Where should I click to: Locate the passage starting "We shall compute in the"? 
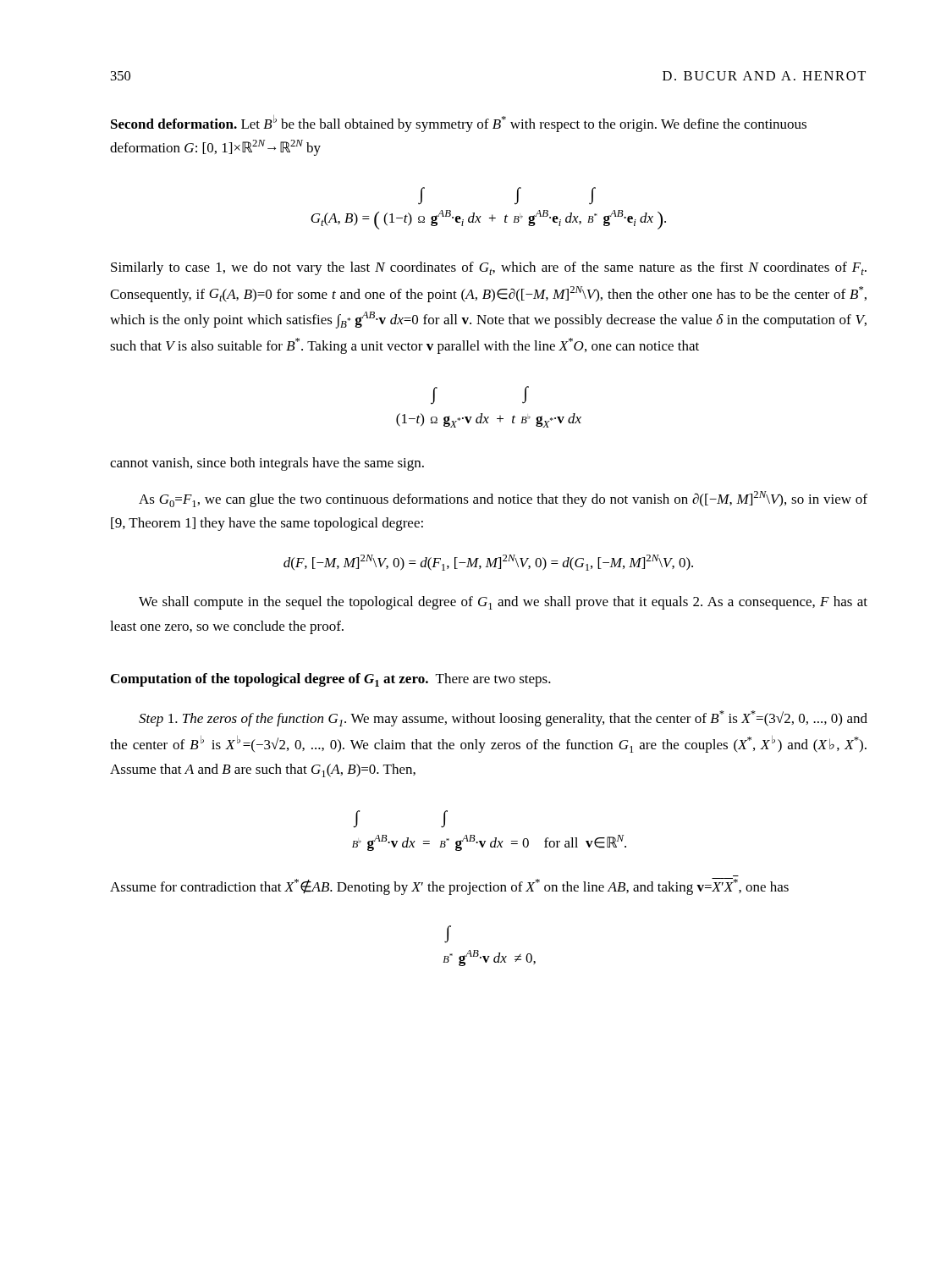click(489, 614)
